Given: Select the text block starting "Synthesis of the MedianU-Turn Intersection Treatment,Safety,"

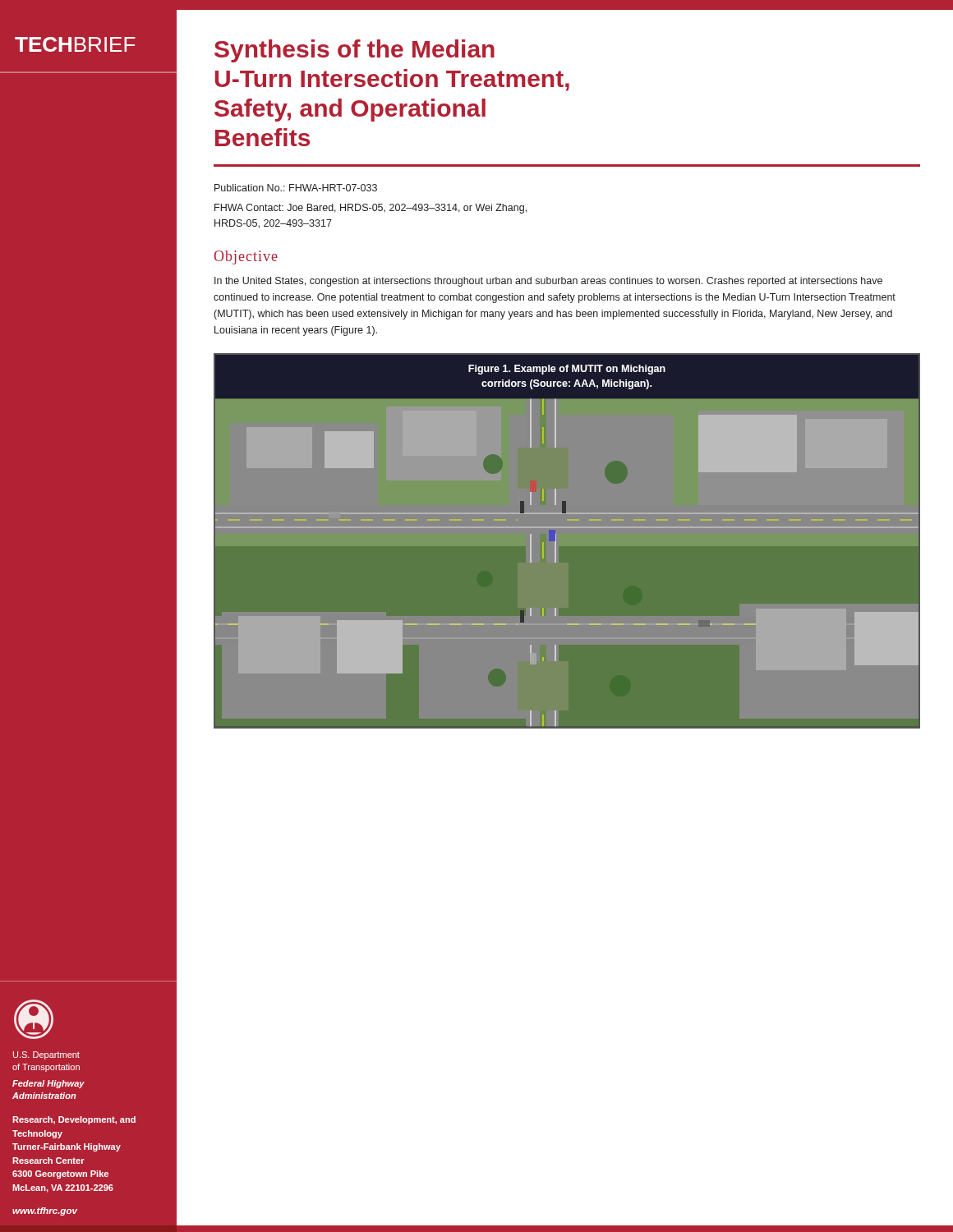Looking at the screenshot, I should (392, 93).
